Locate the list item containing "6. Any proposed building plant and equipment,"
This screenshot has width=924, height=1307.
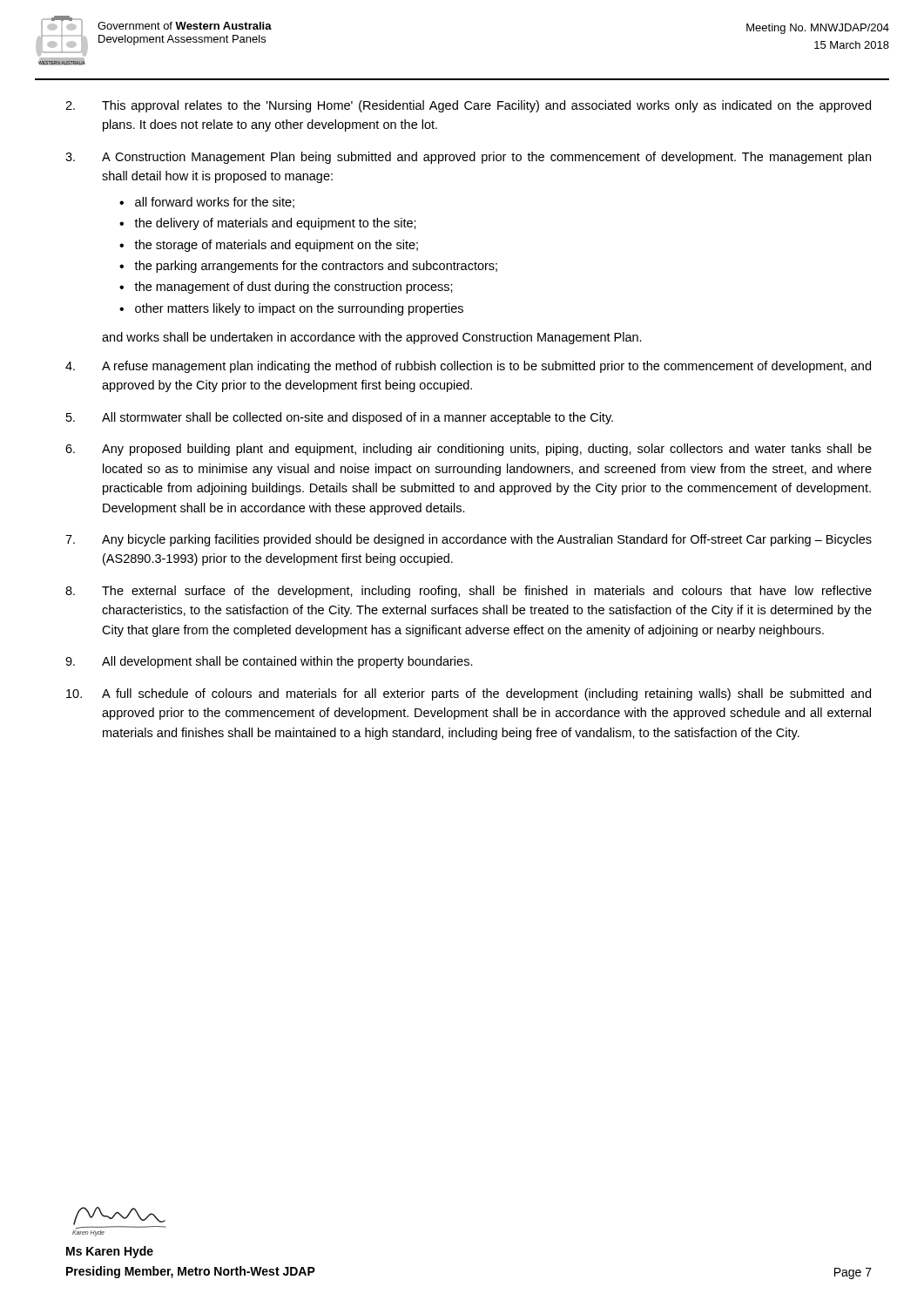click(x=469, y=478)
